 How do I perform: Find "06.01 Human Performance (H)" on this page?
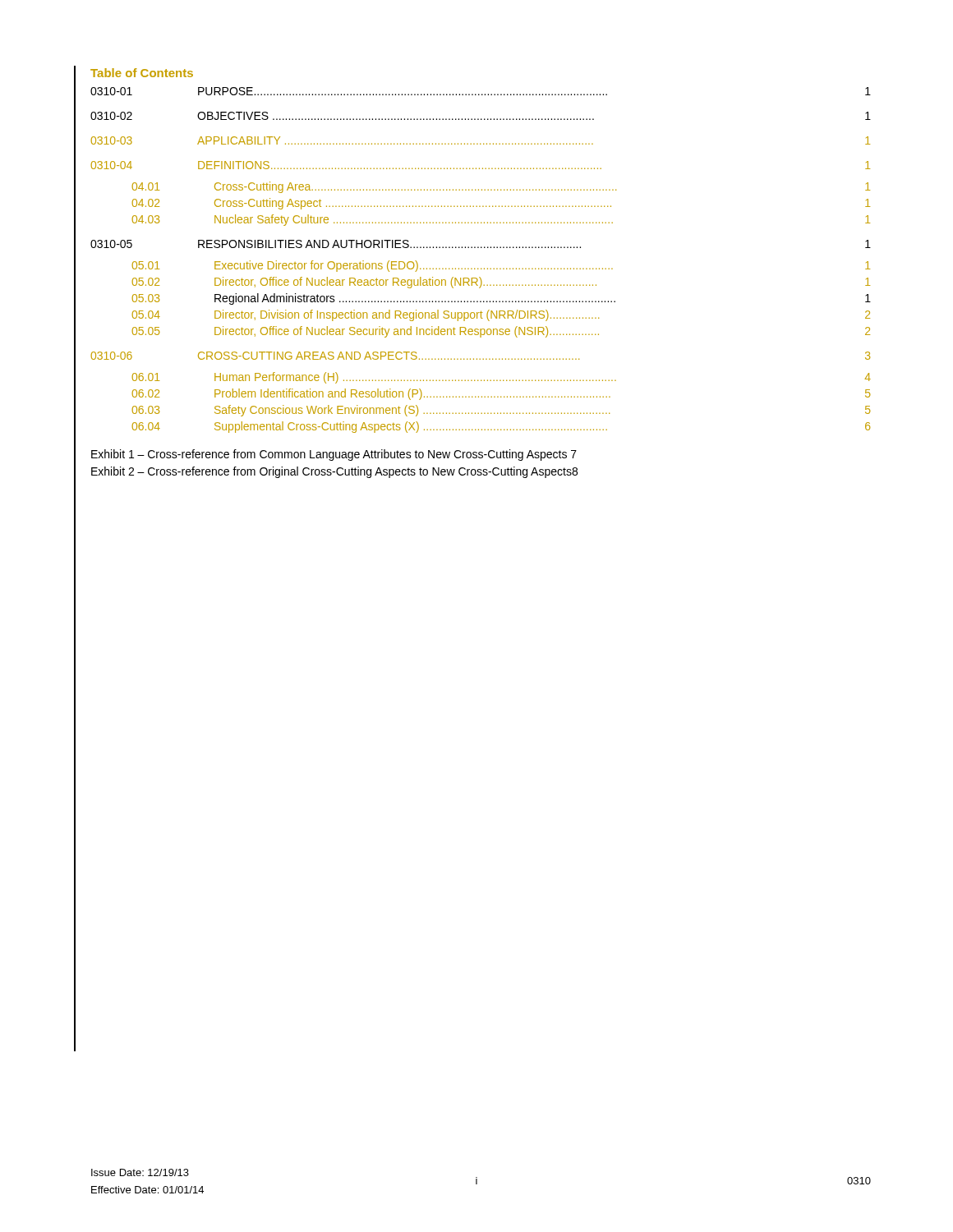(481, 377)
